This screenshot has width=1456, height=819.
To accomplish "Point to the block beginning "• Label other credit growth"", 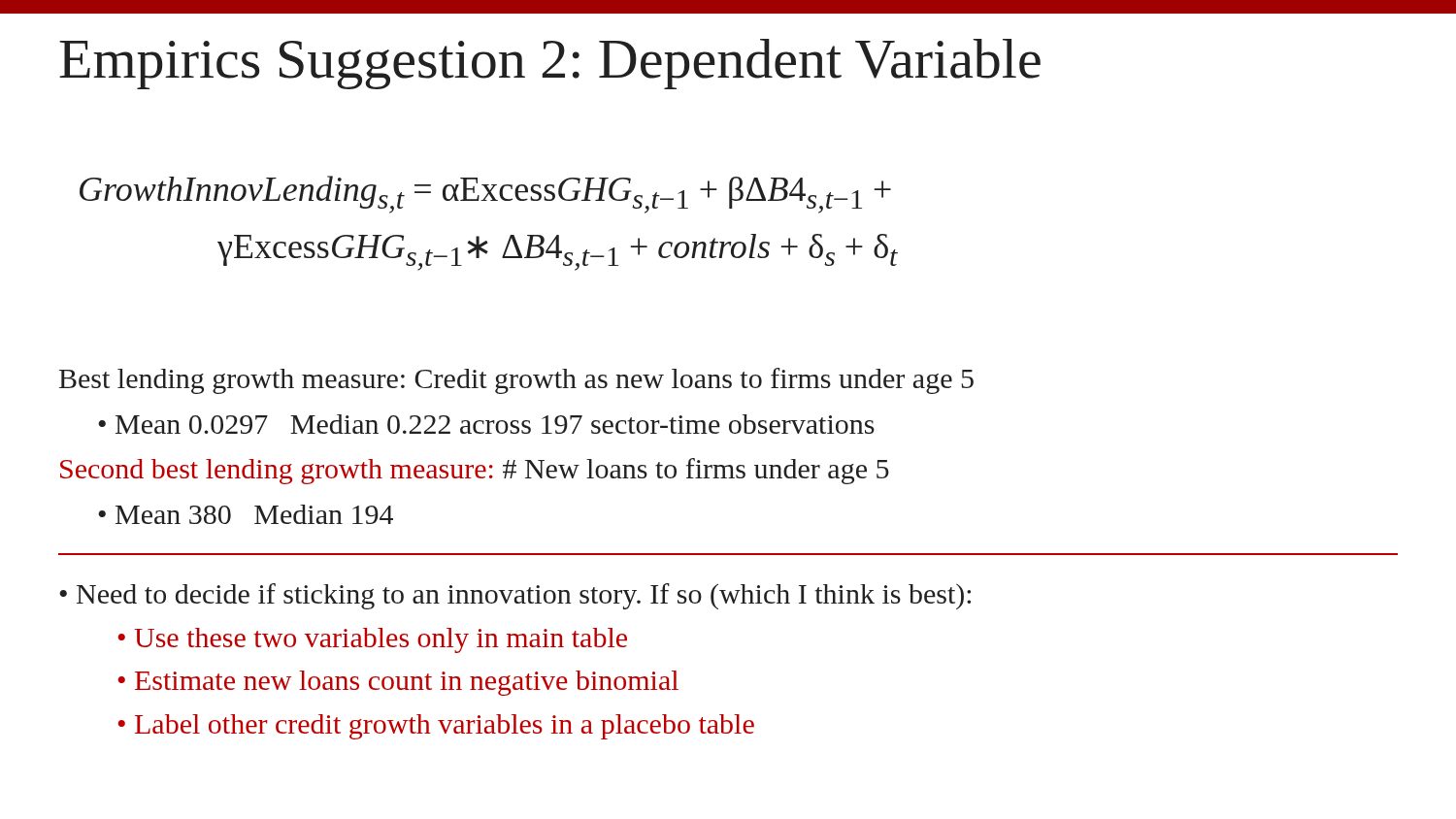I will coord(436,723).
